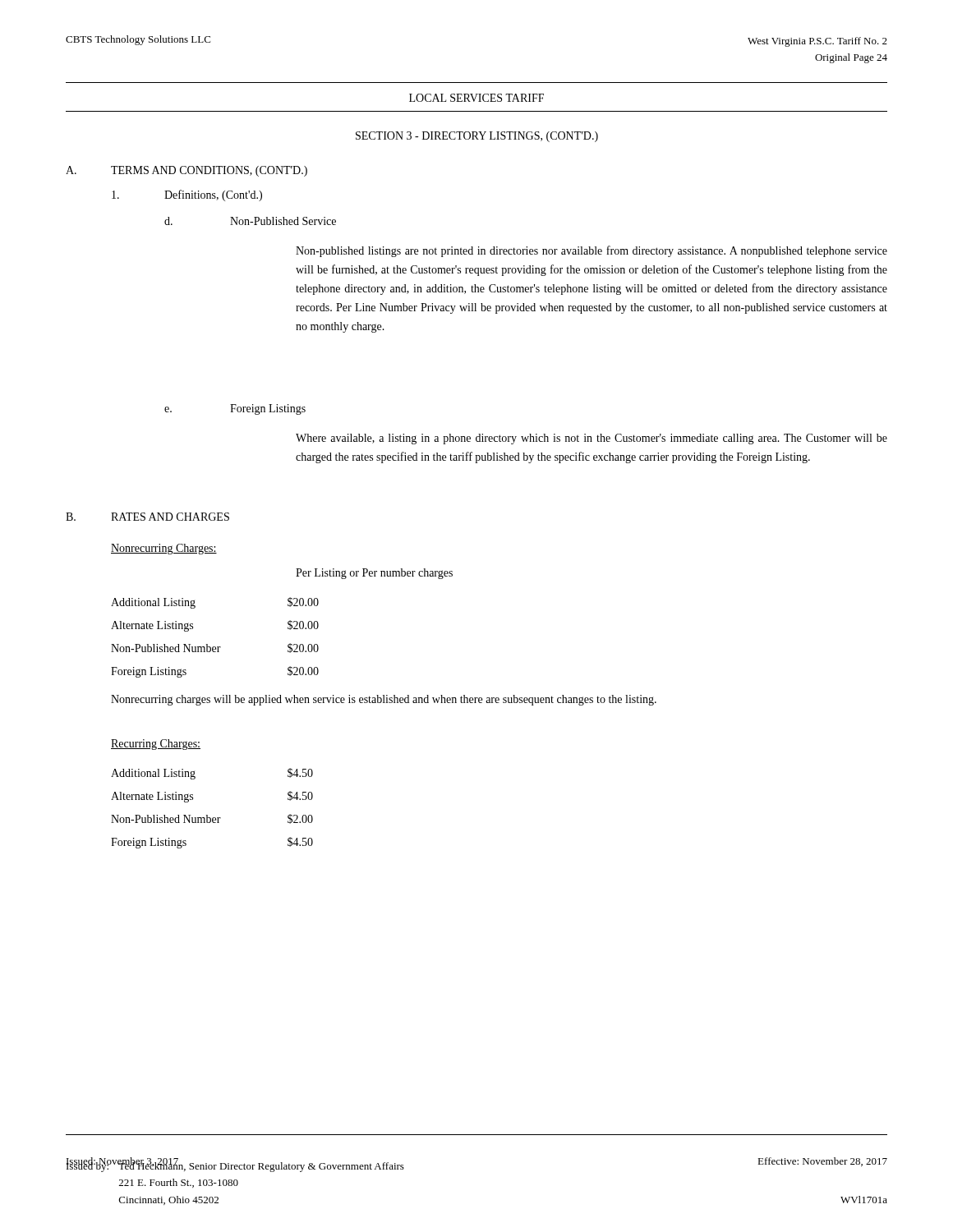Navigate to the passage starting "LOCAL SERVICES TARIFF"
953x1232 pixels.
[x=476, y=98]
